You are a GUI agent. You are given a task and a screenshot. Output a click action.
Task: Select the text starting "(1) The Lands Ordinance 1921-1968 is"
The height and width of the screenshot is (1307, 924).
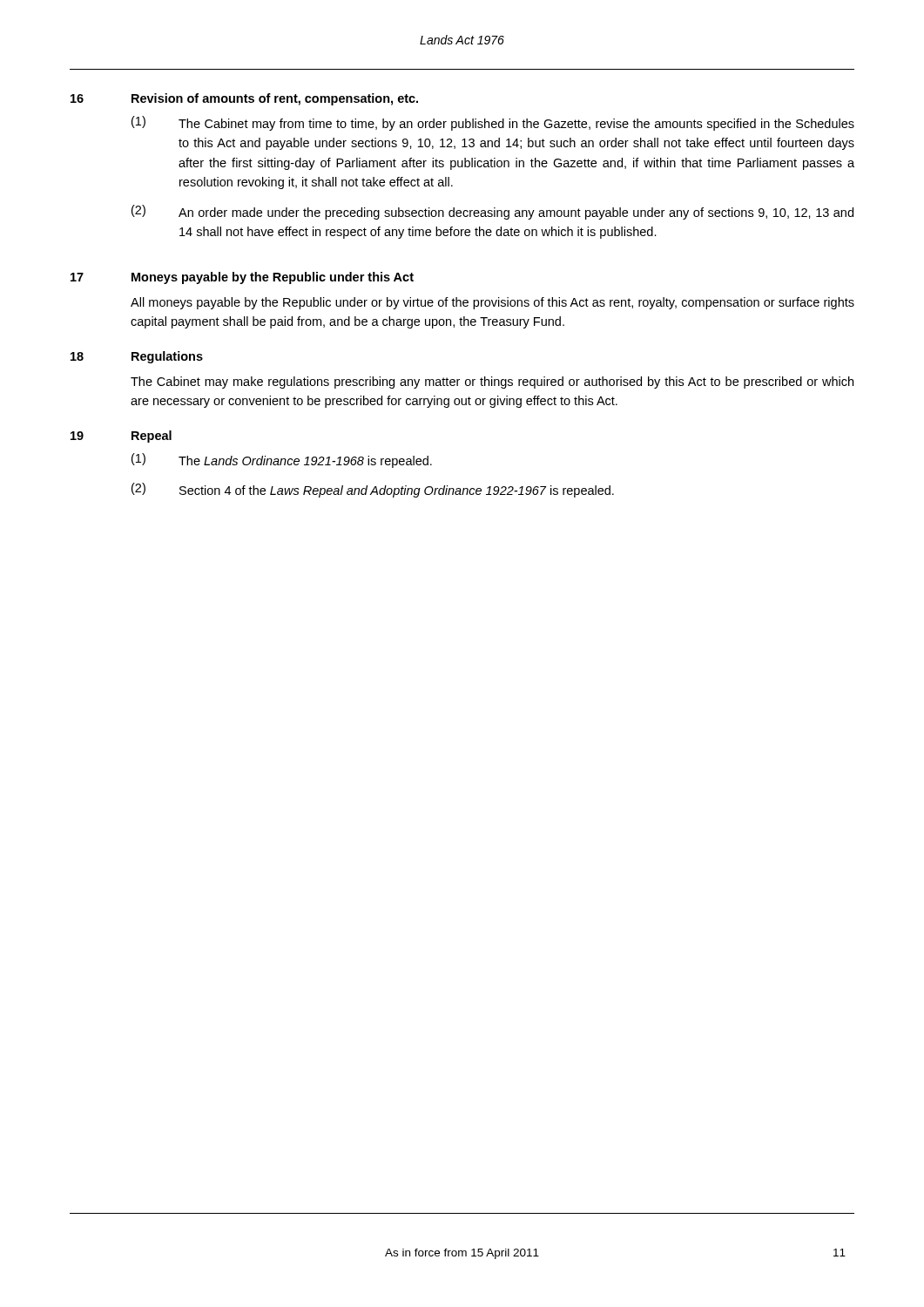point(282,460)
